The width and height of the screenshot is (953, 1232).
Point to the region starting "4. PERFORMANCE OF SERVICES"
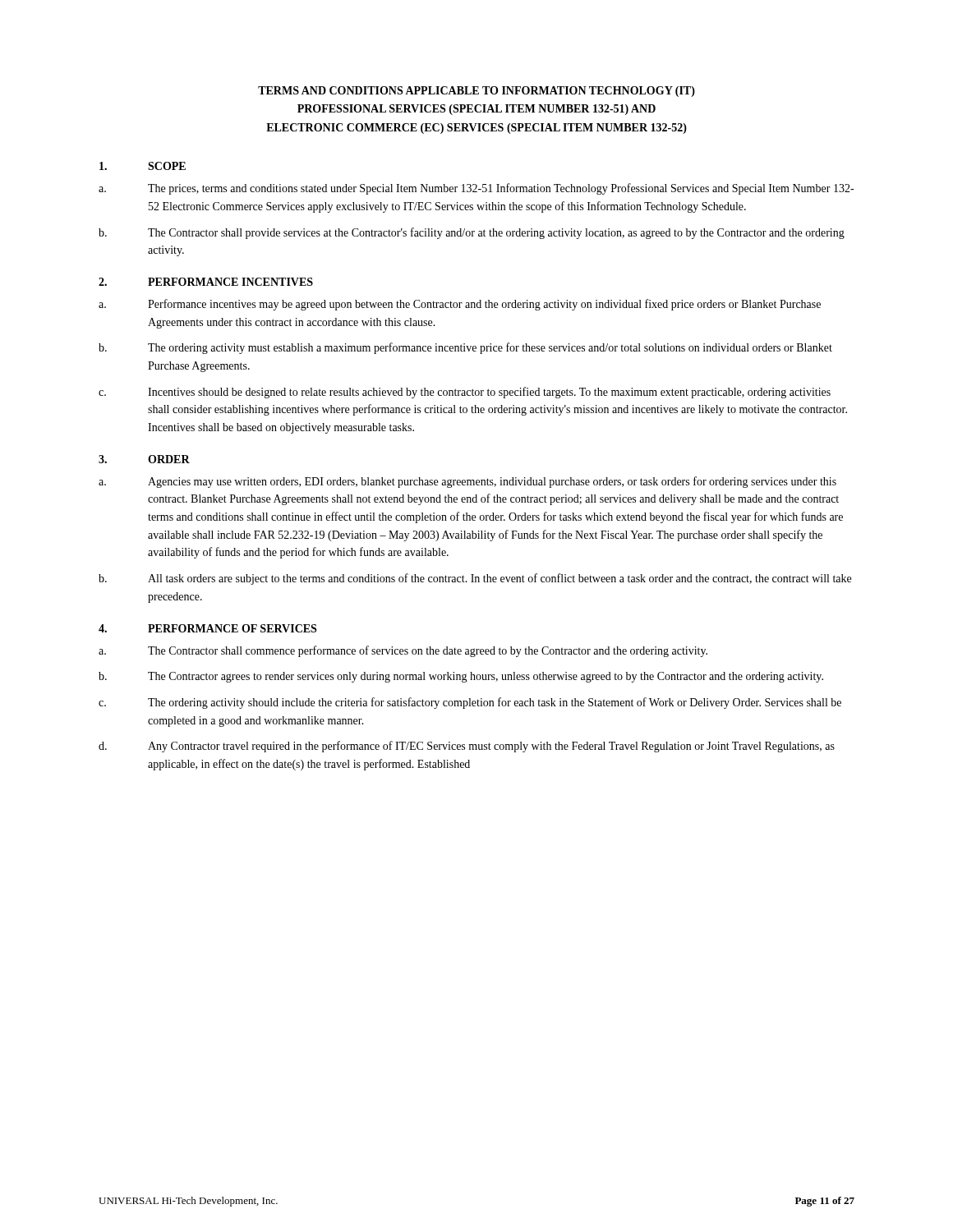coord(208,629)
